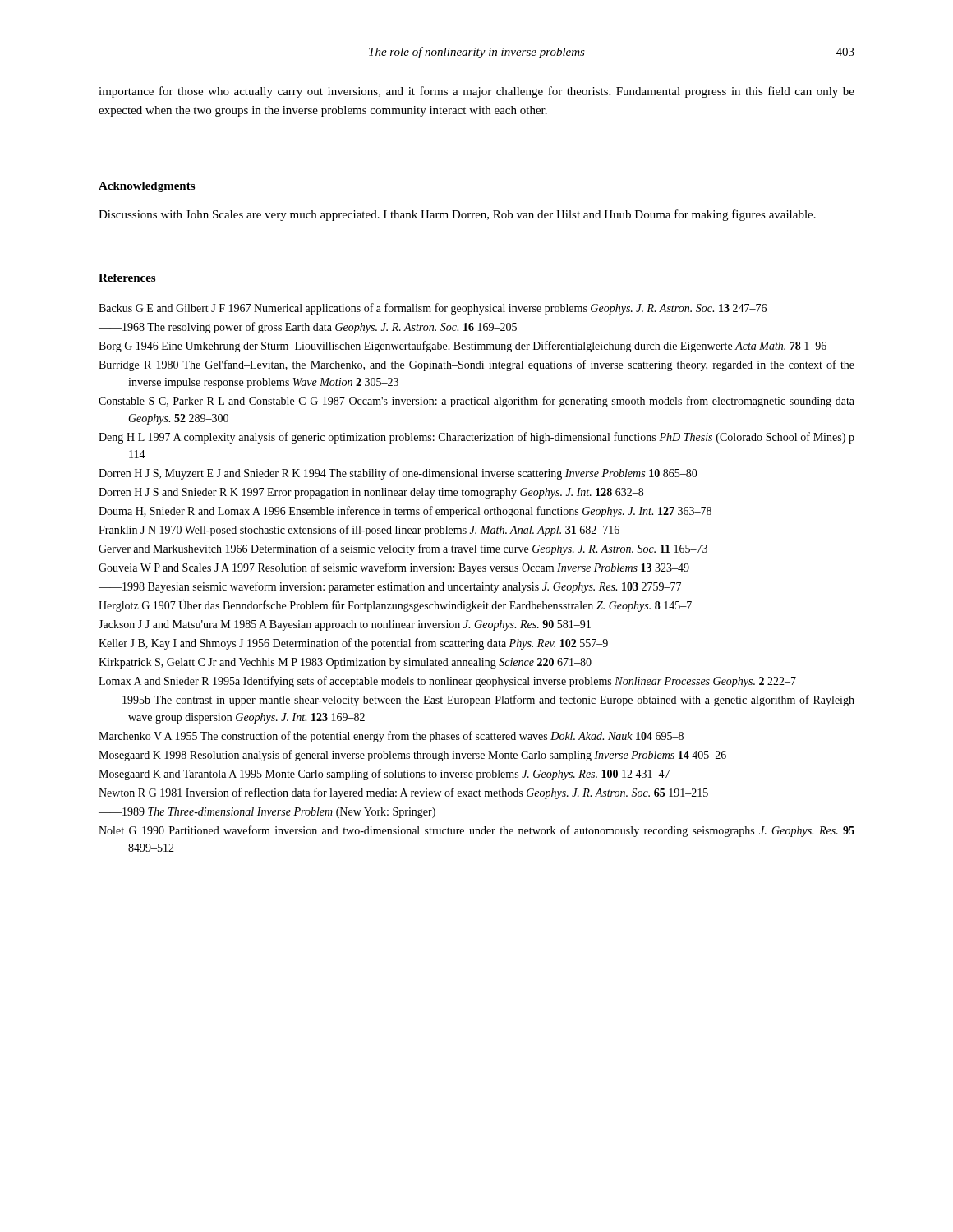The image size is (953, 1232).
Task: Find the list item that reads "——1995b The contrast in upper mantle shear-velocity between"
Action: [476, 709]
